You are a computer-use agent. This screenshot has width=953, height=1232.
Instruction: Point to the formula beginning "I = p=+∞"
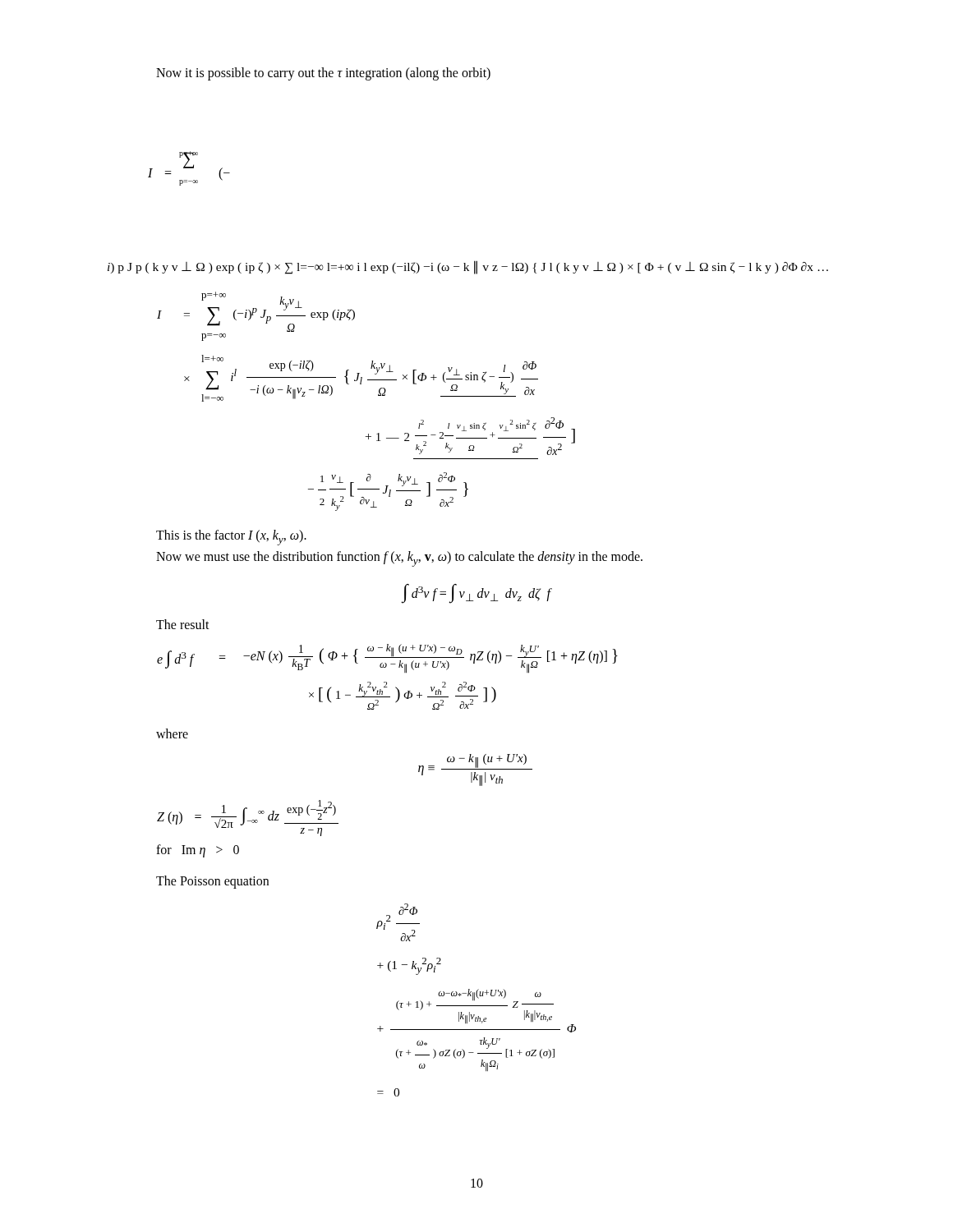(476, 399)
